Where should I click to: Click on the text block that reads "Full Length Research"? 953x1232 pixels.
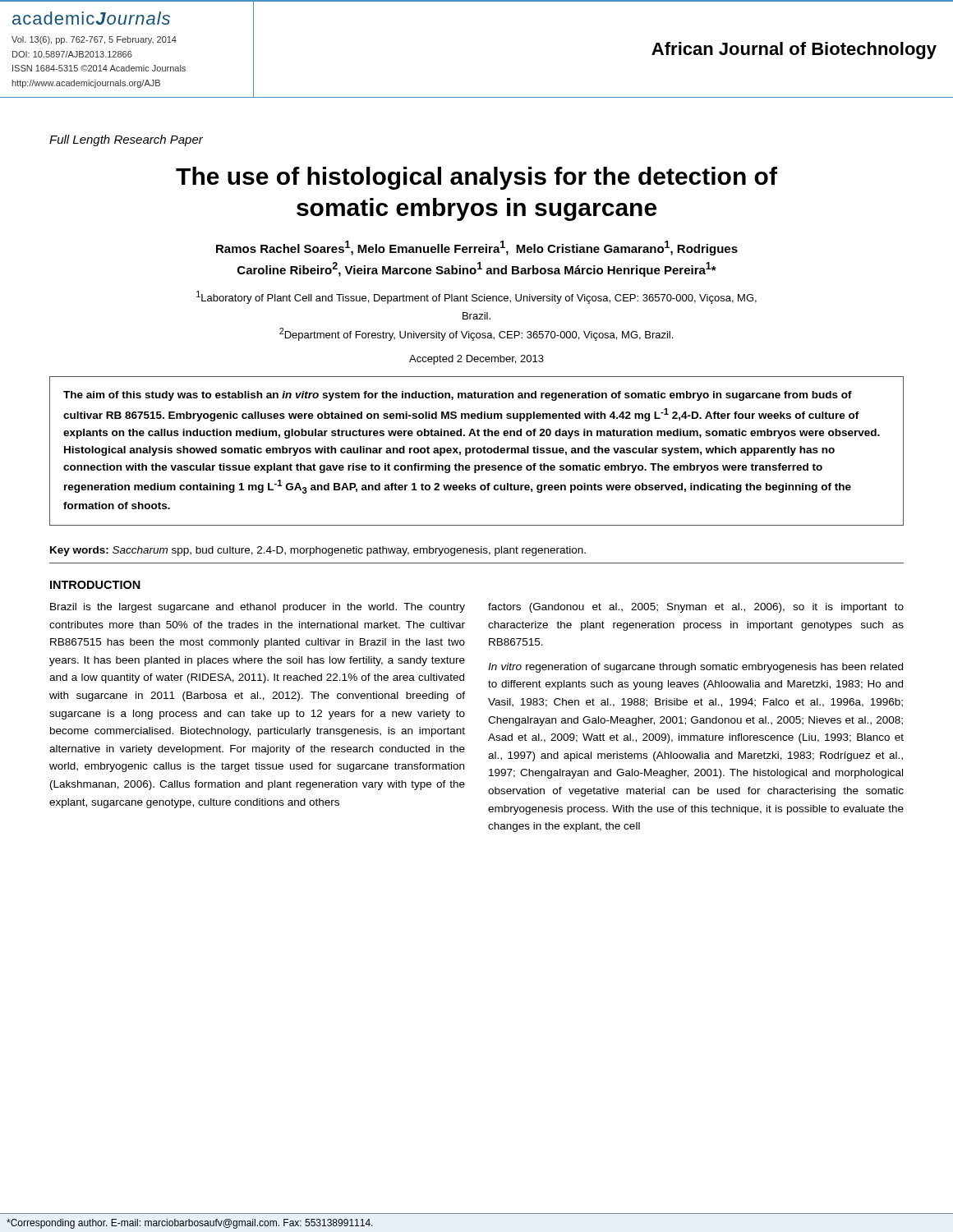pos(126,140)
